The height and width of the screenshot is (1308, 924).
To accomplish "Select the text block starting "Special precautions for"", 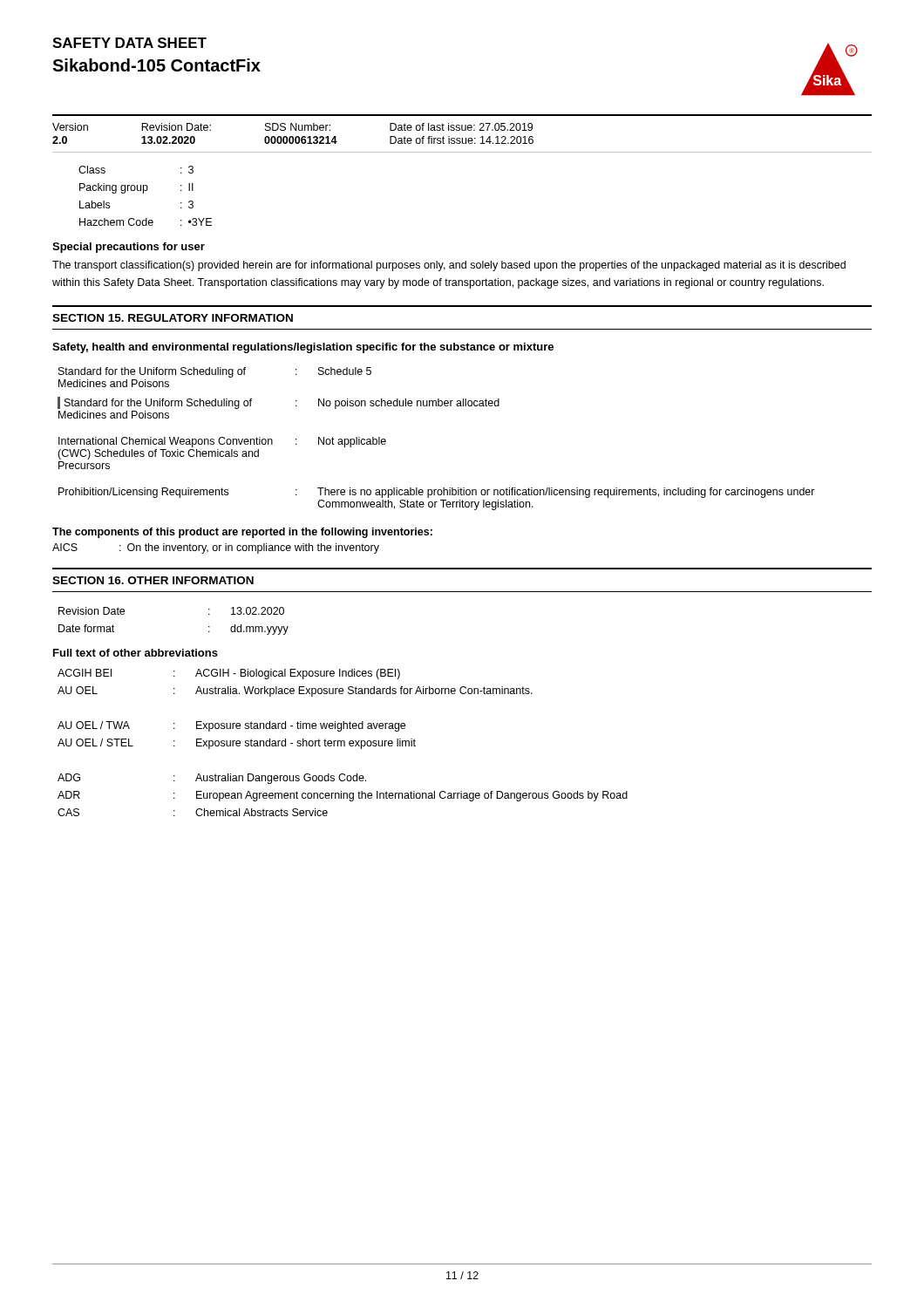I will (129, 246).
